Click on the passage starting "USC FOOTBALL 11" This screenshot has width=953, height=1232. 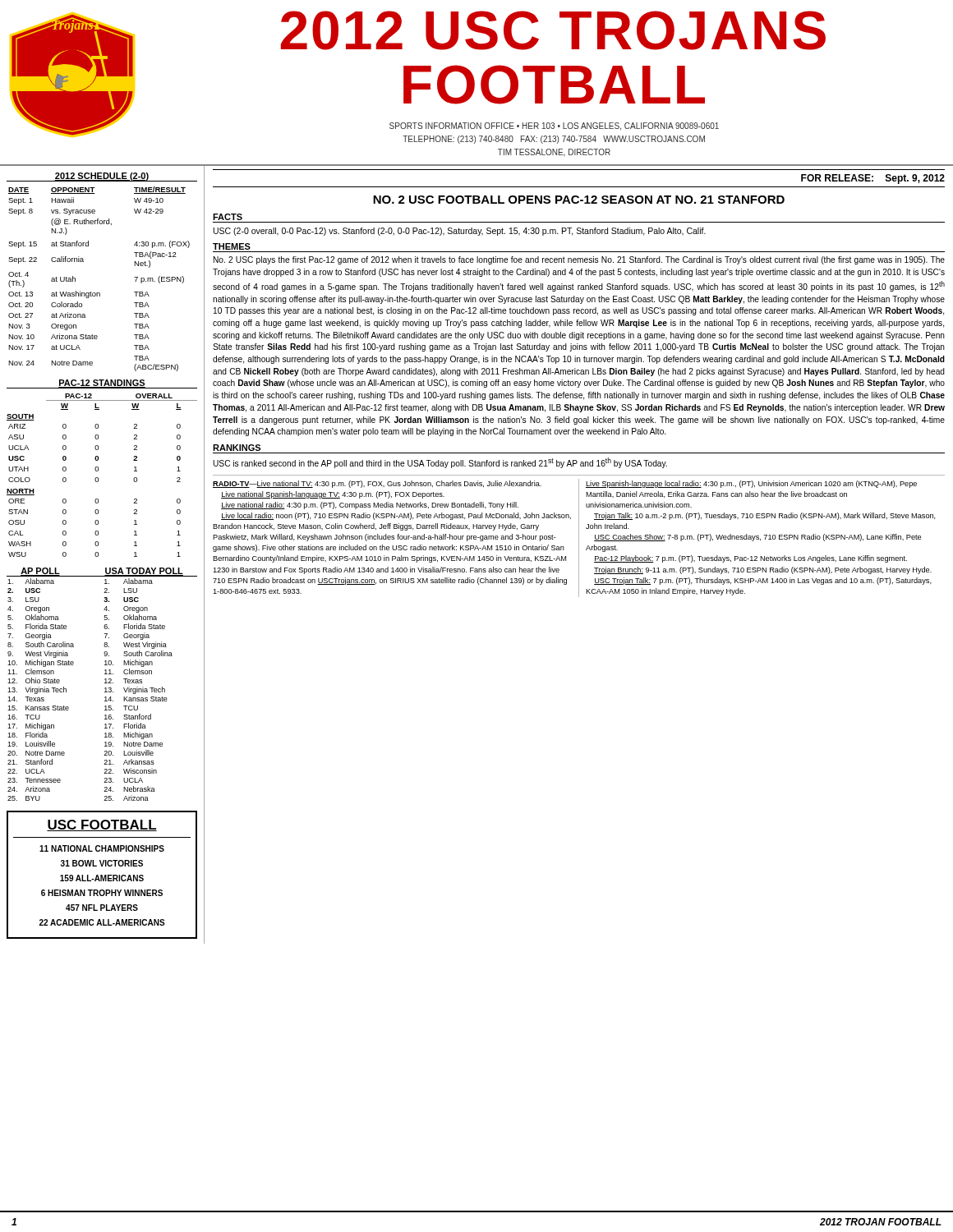pyautogui.click(x=102, y=874)
